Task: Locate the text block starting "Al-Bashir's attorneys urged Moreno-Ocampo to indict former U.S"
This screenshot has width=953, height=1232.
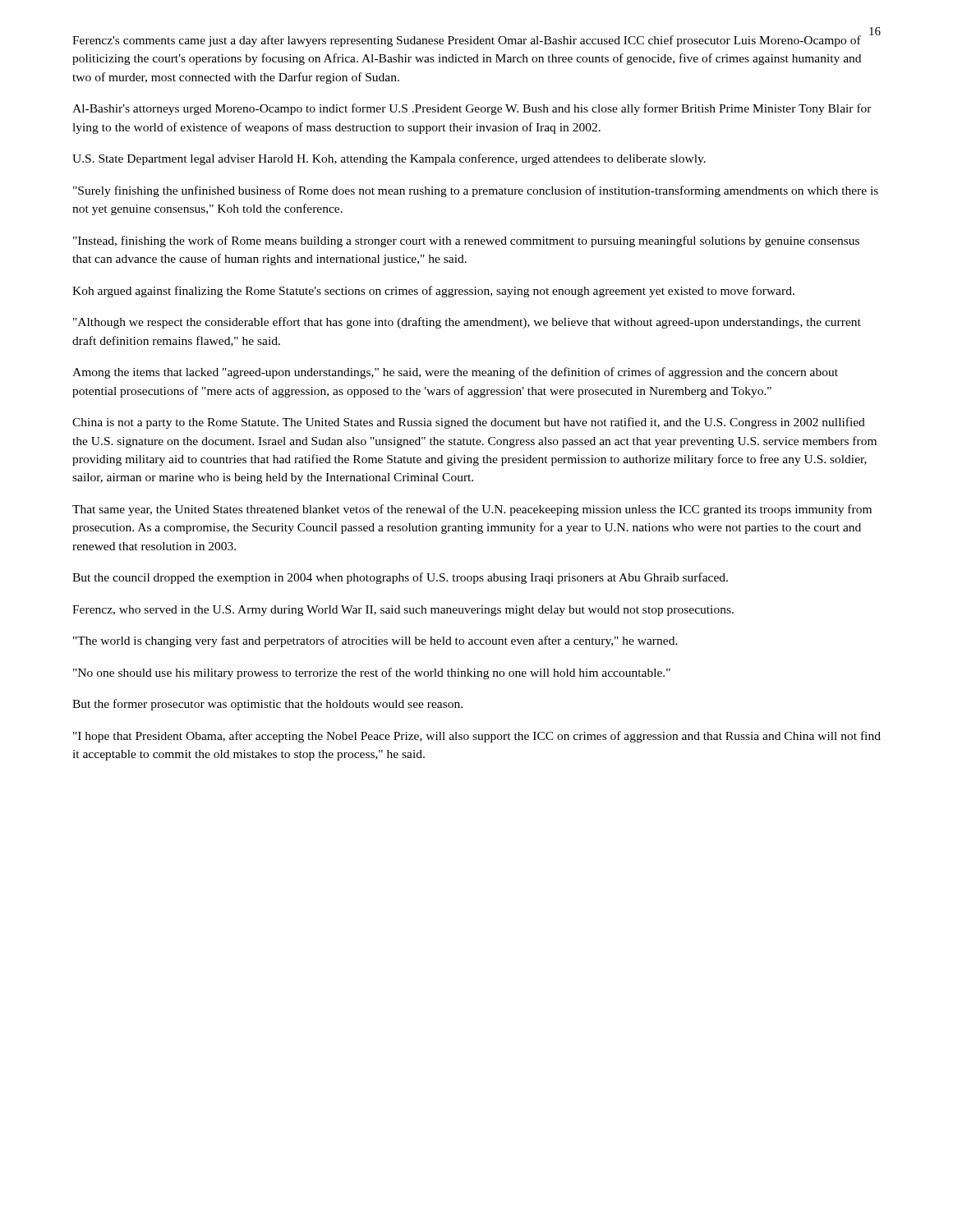Action: (476, 118)
